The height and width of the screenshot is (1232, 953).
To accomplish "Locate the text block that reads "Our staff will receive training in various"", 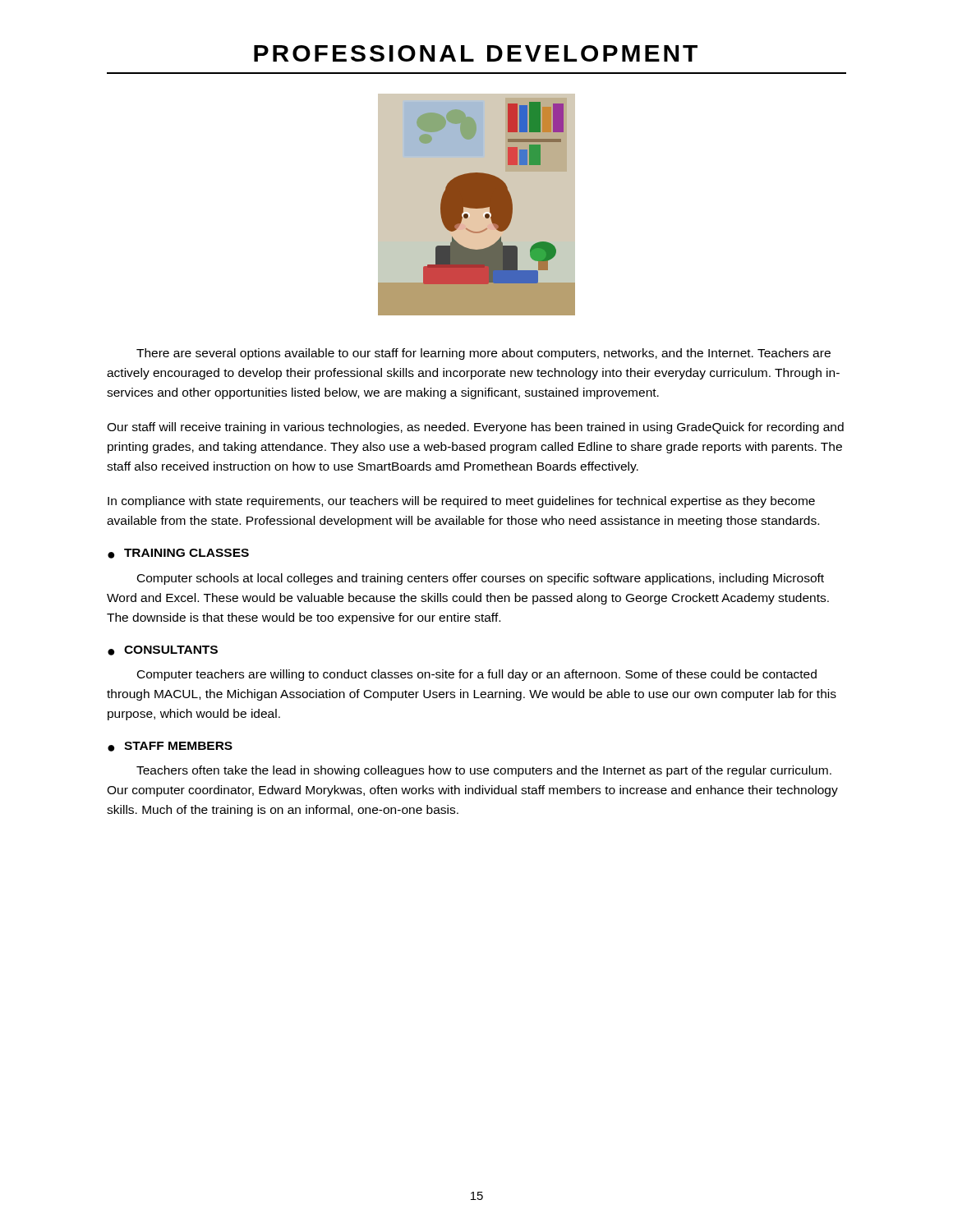I will click(475, 446).
